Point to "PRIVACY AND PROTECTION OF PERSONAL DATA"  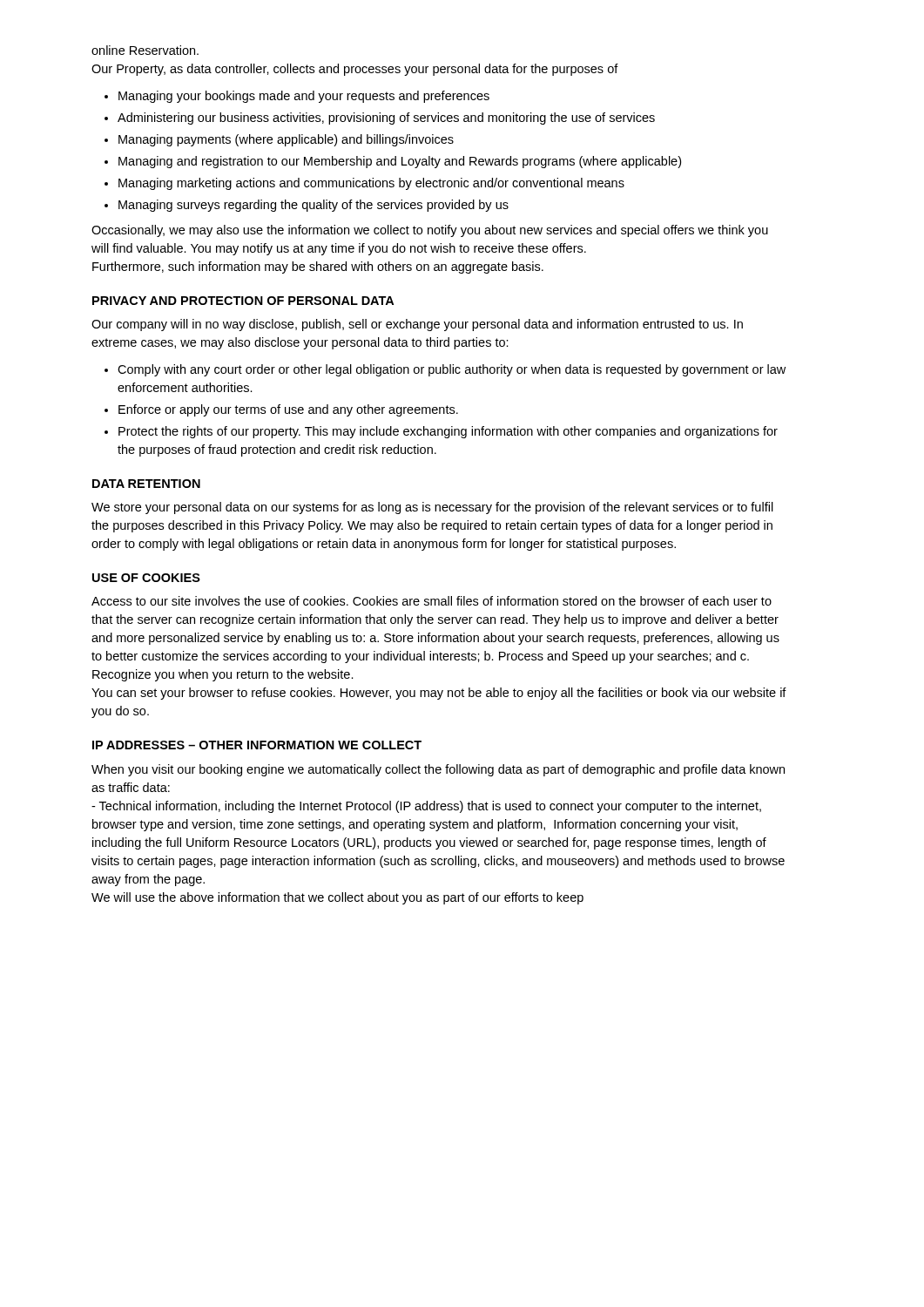(x=243, y=301)
